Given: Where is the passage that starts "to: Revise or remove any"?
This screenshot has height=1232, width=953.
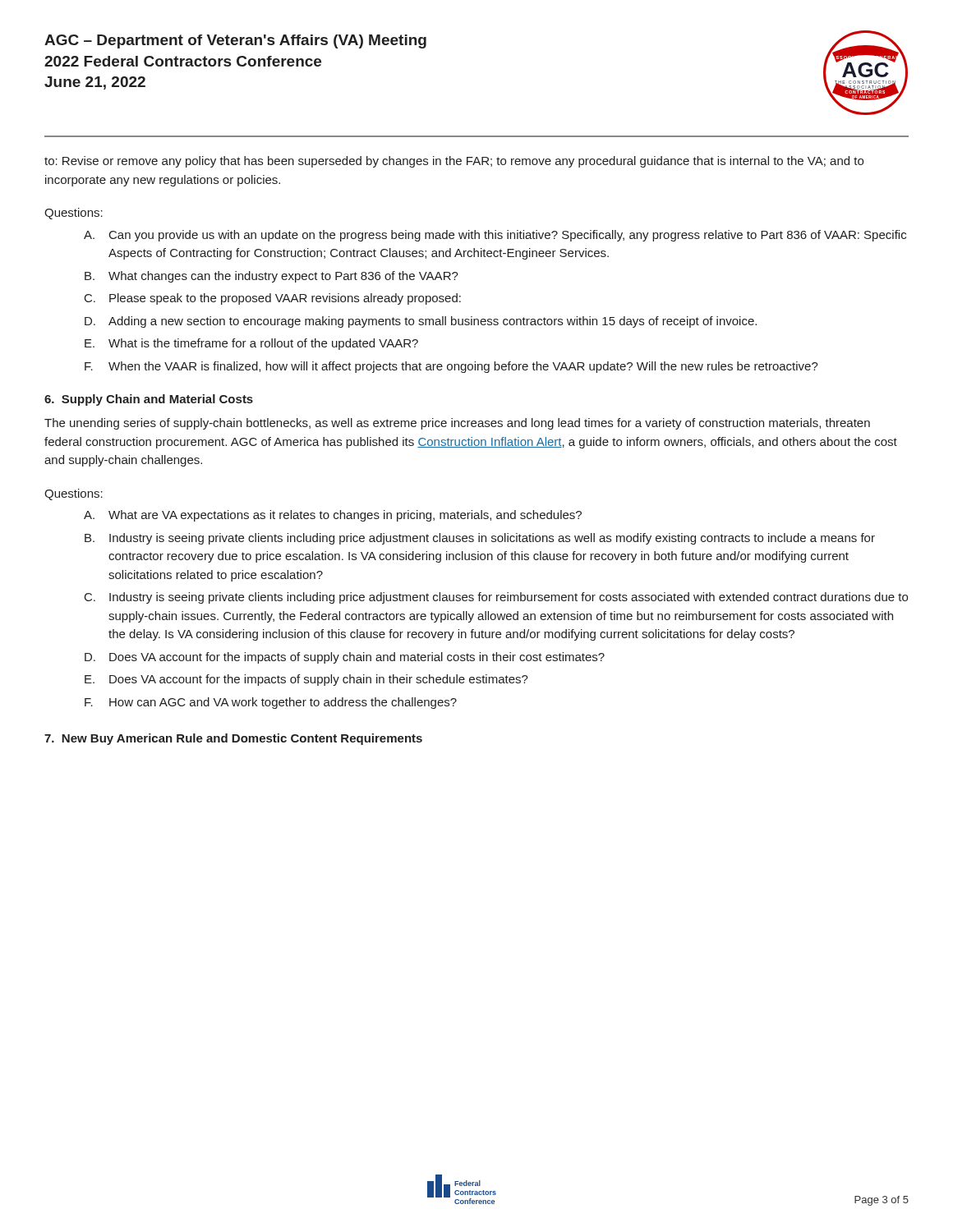Looking at the screenshot, I should (454, 170).
